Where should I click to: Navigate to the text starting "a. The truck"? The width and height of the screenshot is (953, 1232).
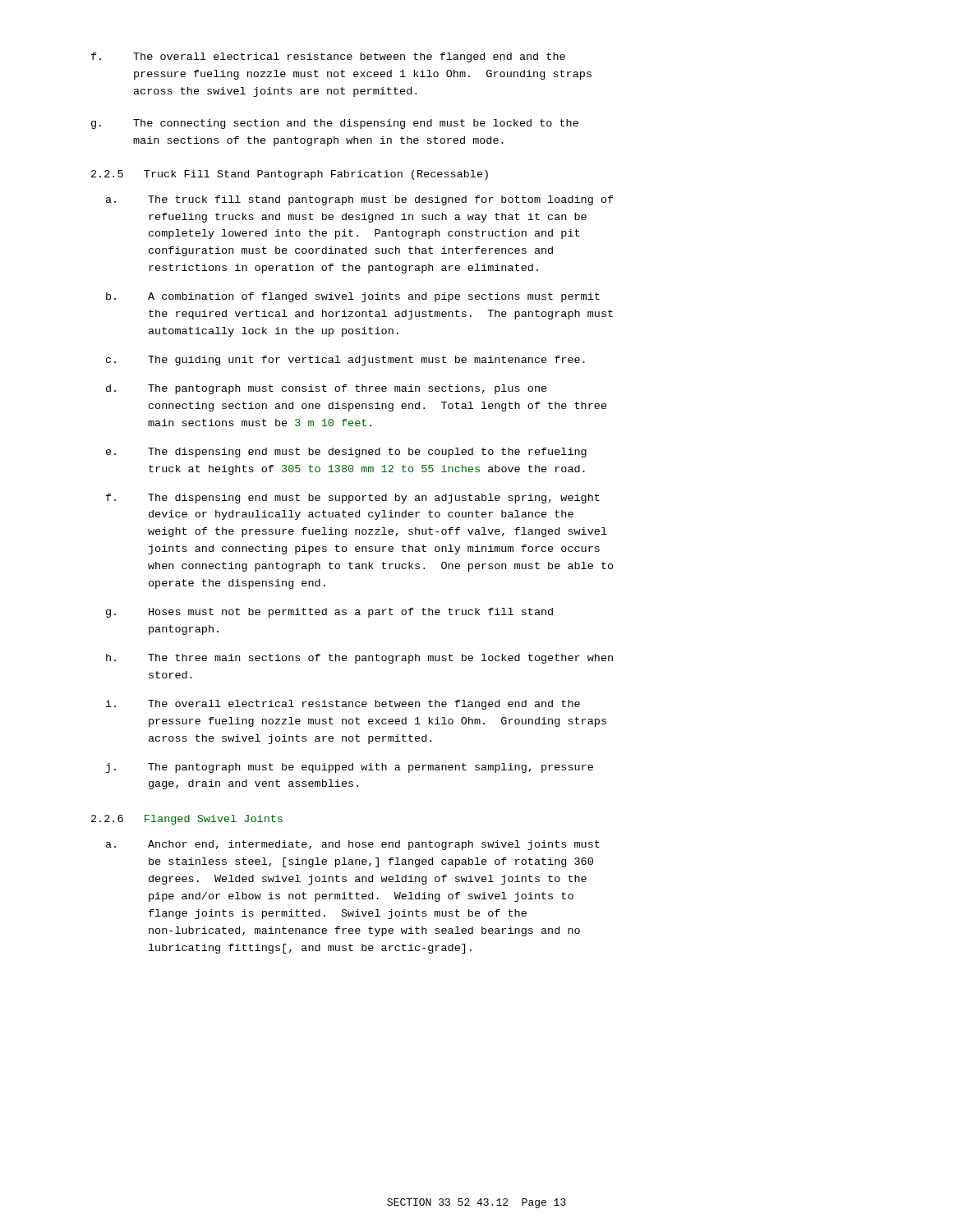(x=492, y=235)
